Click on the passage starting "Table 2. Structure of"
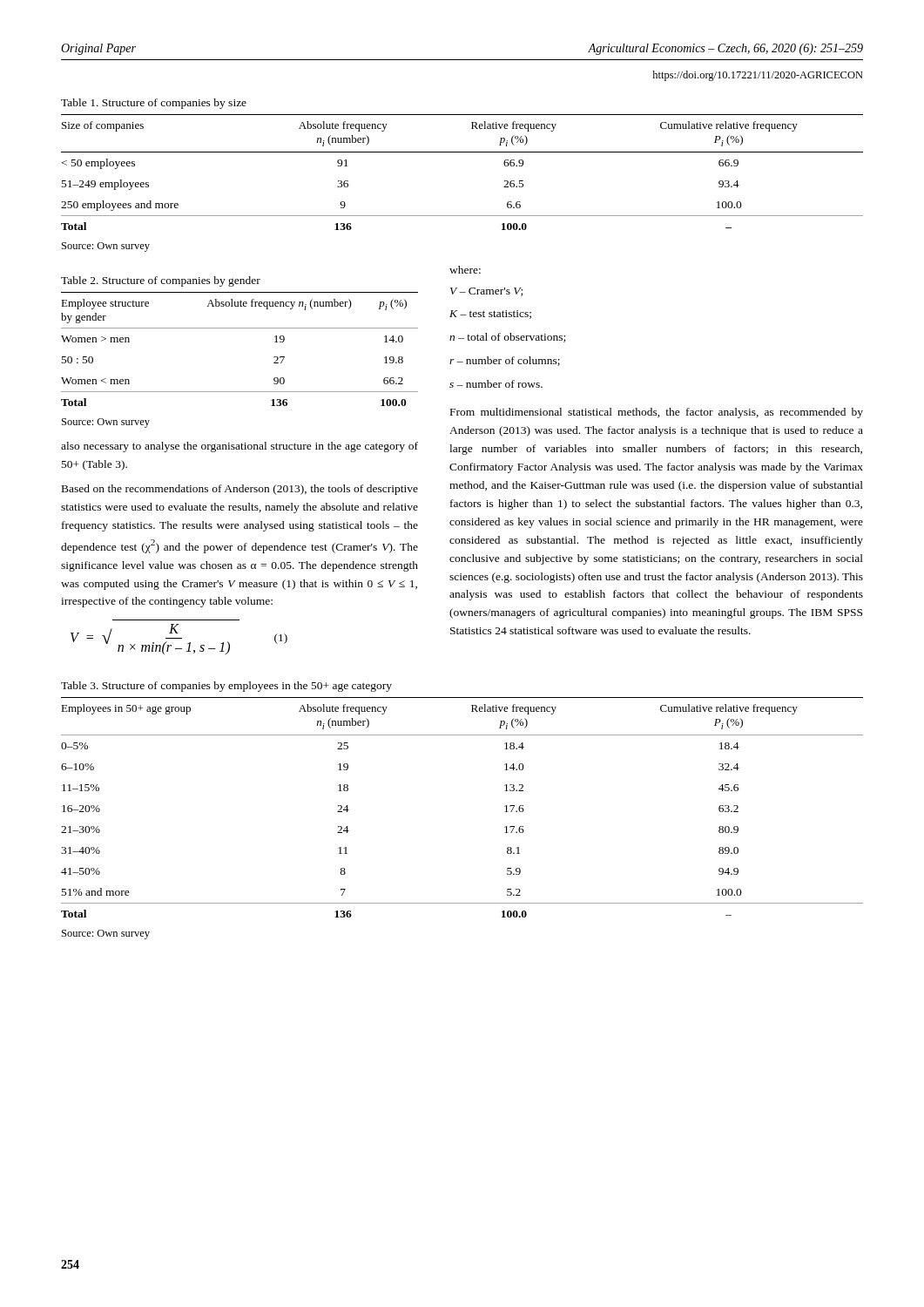Viewport: 924px width, 1307px height. coord(161,280)
